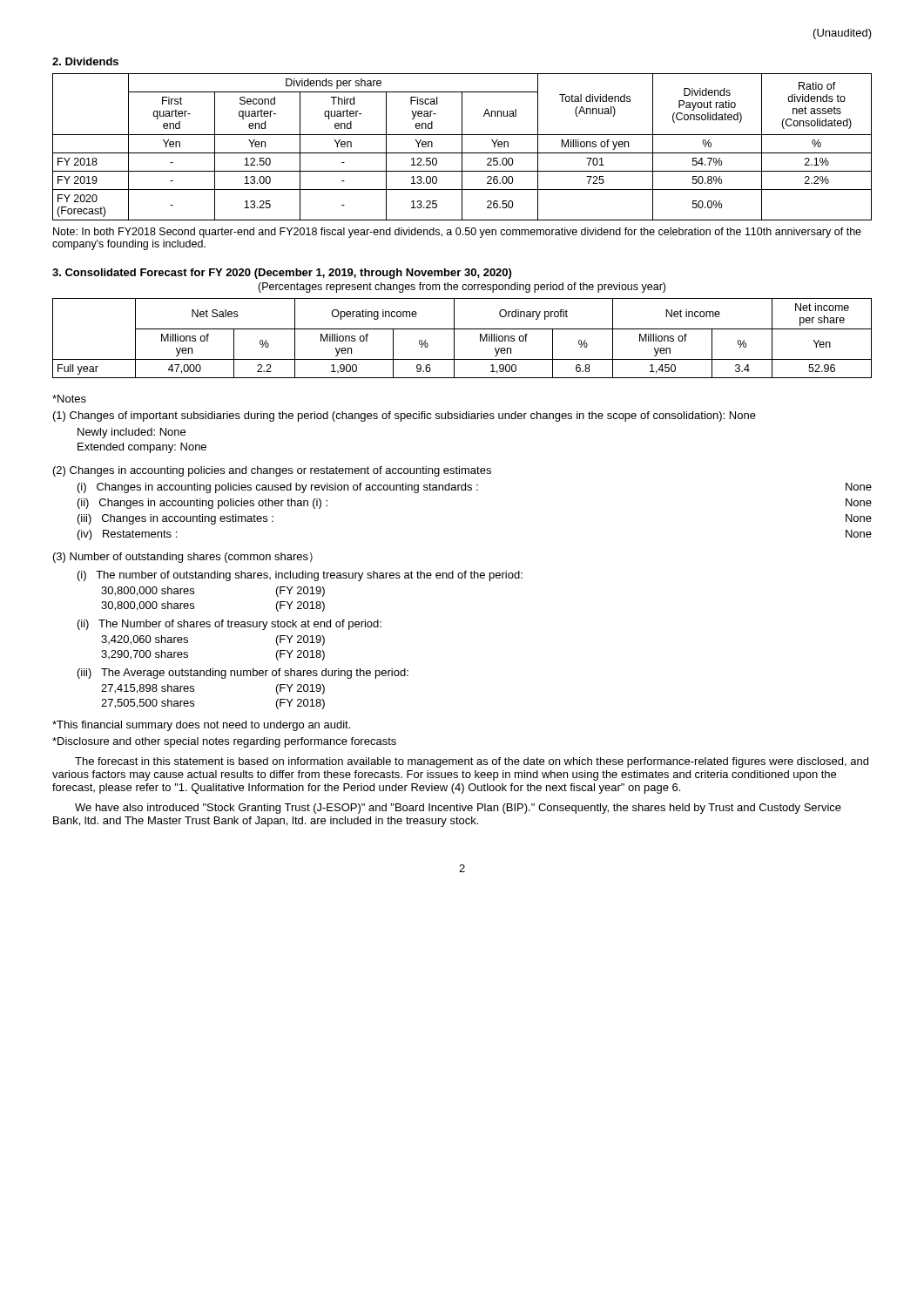Select the list item with the text "(iii) The Average outstanding number"
This screenshot has width=924, height=1307.
click(x=243, y=672)
